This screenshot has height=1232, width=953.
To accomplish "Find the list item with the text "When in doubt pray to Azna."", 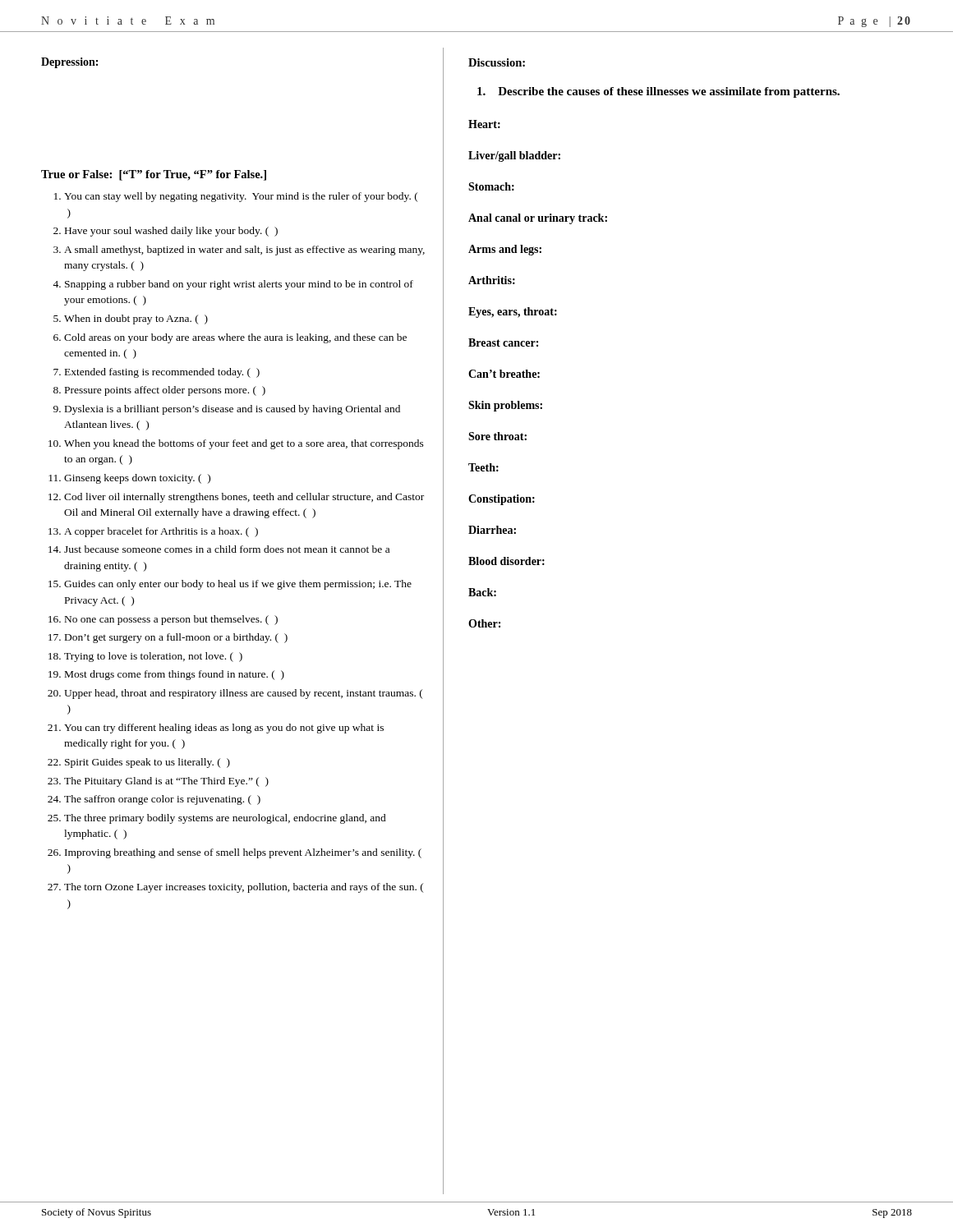I will tap(136, 318).
